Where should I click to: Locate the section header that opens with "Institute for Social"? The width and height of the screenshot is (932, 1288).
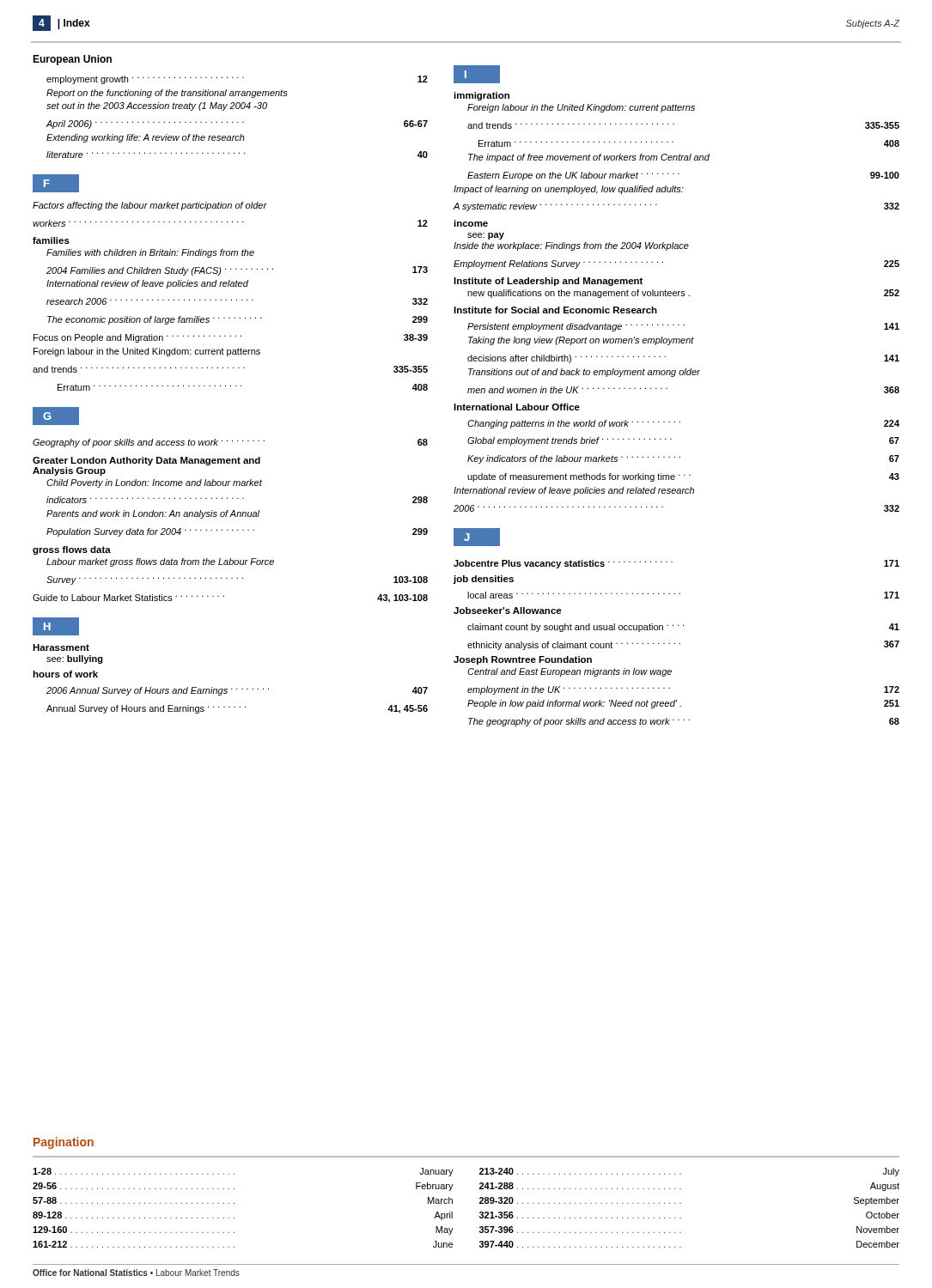click(x=555, y=310)
